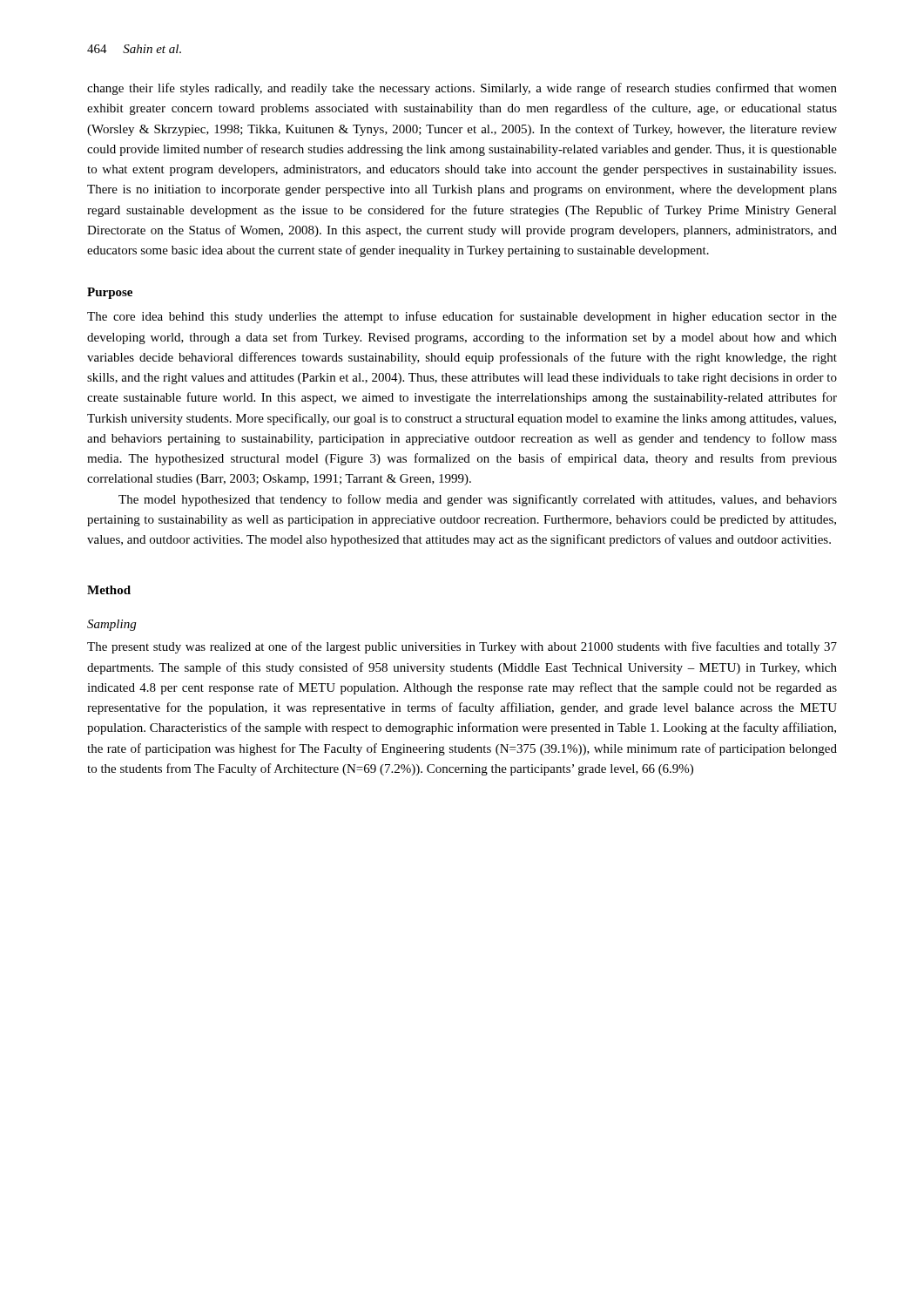Image resolution: width=924 pixels, height=1307 pixels.
Task: Select the region starting "The present study was realized at one of"
Action: click(x=462, y=708)
